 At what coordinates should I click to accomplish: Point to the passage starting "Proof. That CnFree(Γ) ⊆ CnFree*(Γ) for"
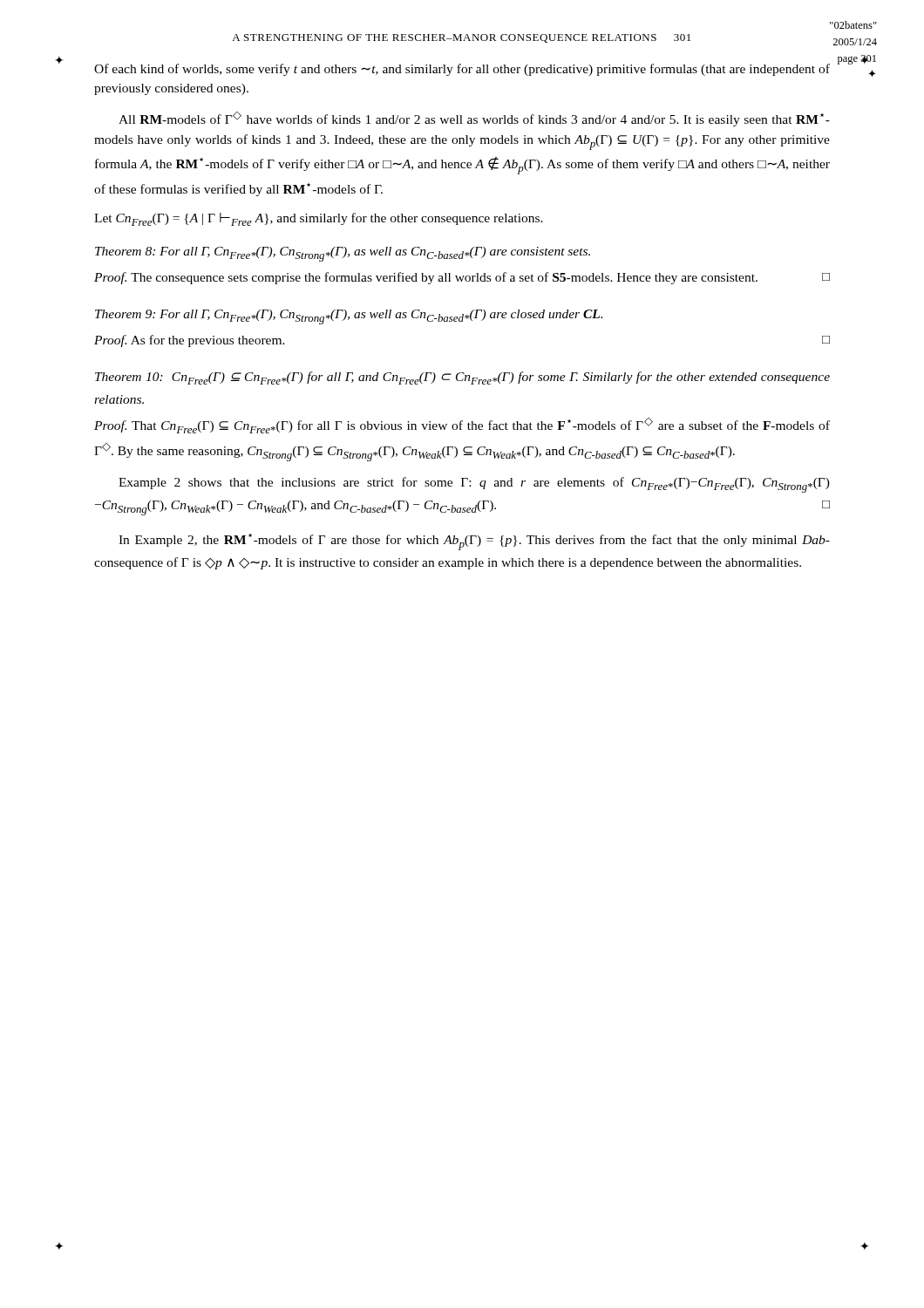click(x=462, y=465)
